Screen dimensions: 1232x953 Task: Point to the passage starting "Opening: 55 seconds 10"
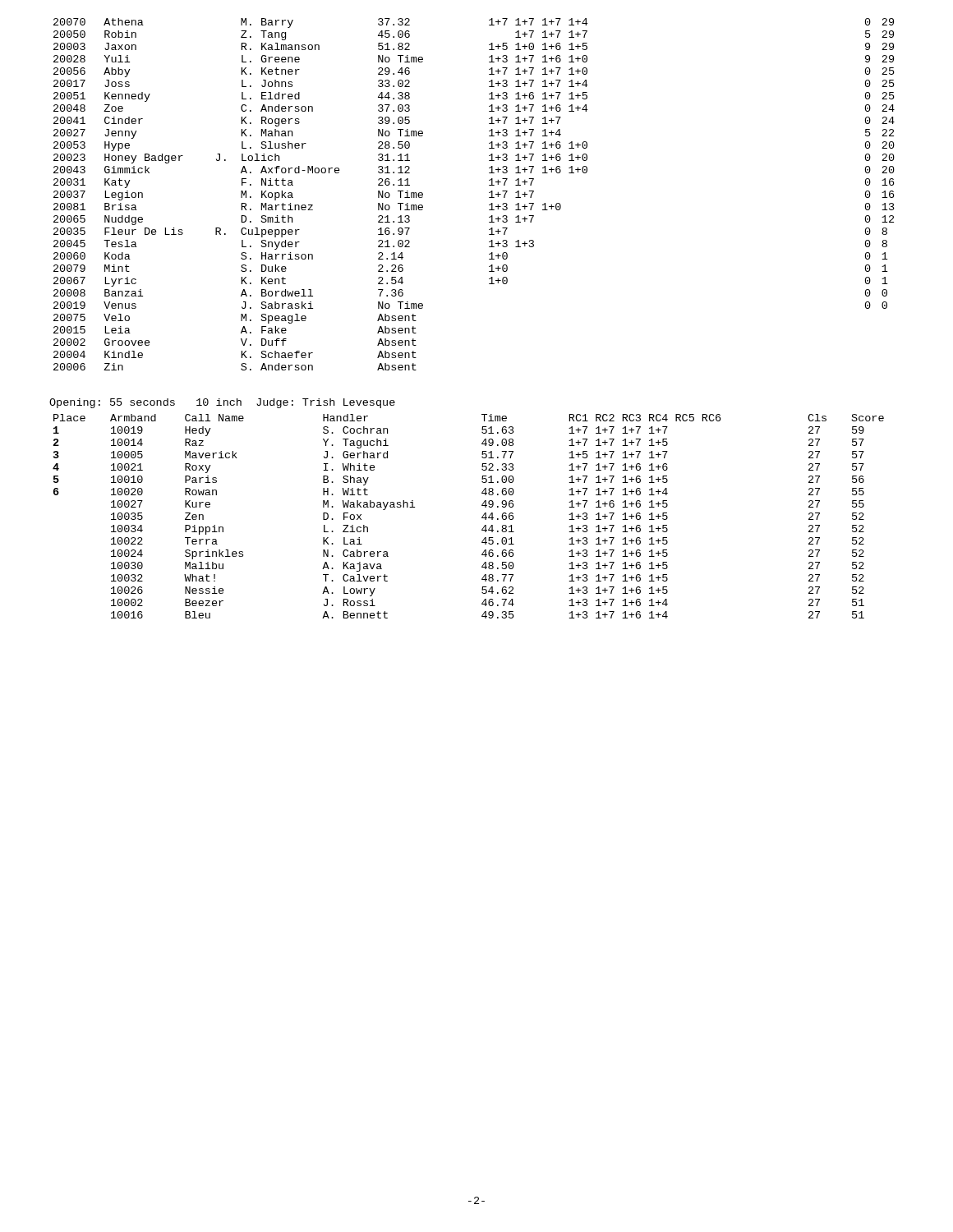pyautogui.click(x=222, y=403)
